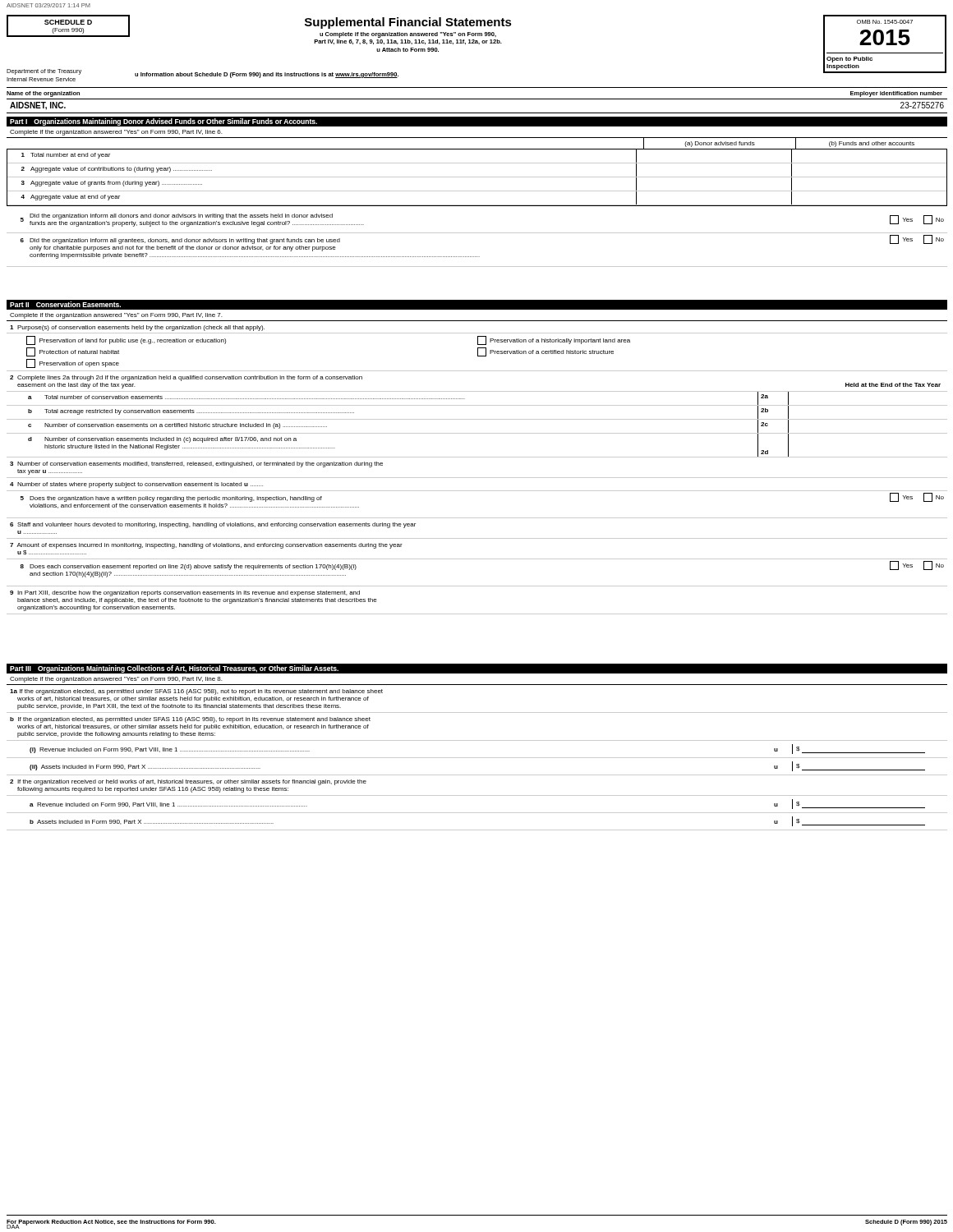Find the title that says "SCHEDULE D"

[68, 22]
